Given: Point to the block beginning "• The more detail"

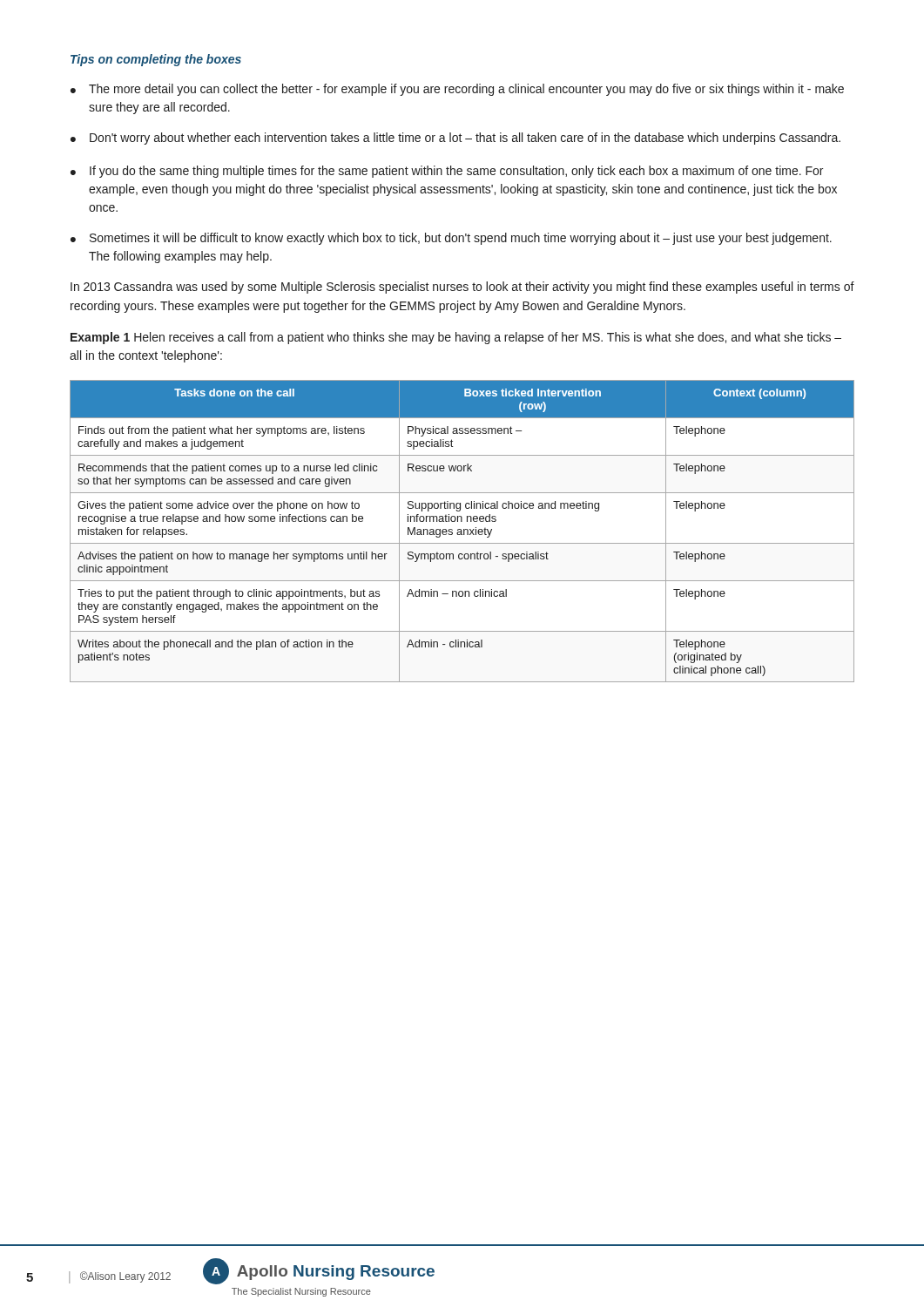Looking at the screenshot, I should pyautogui.click(x=462, y=98).
